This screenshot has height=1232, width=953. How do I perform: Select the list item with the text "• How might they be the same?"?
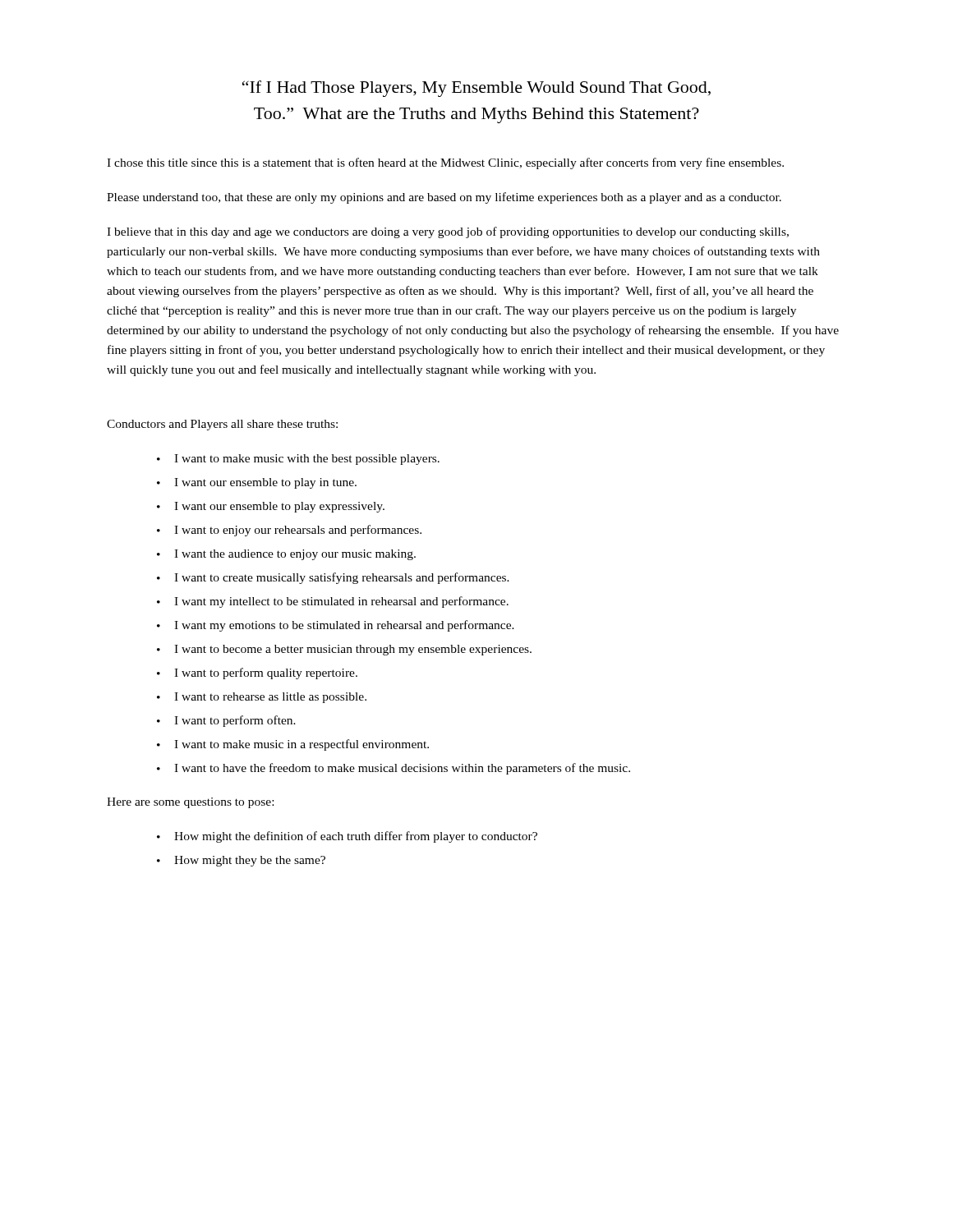click(241, 861)
